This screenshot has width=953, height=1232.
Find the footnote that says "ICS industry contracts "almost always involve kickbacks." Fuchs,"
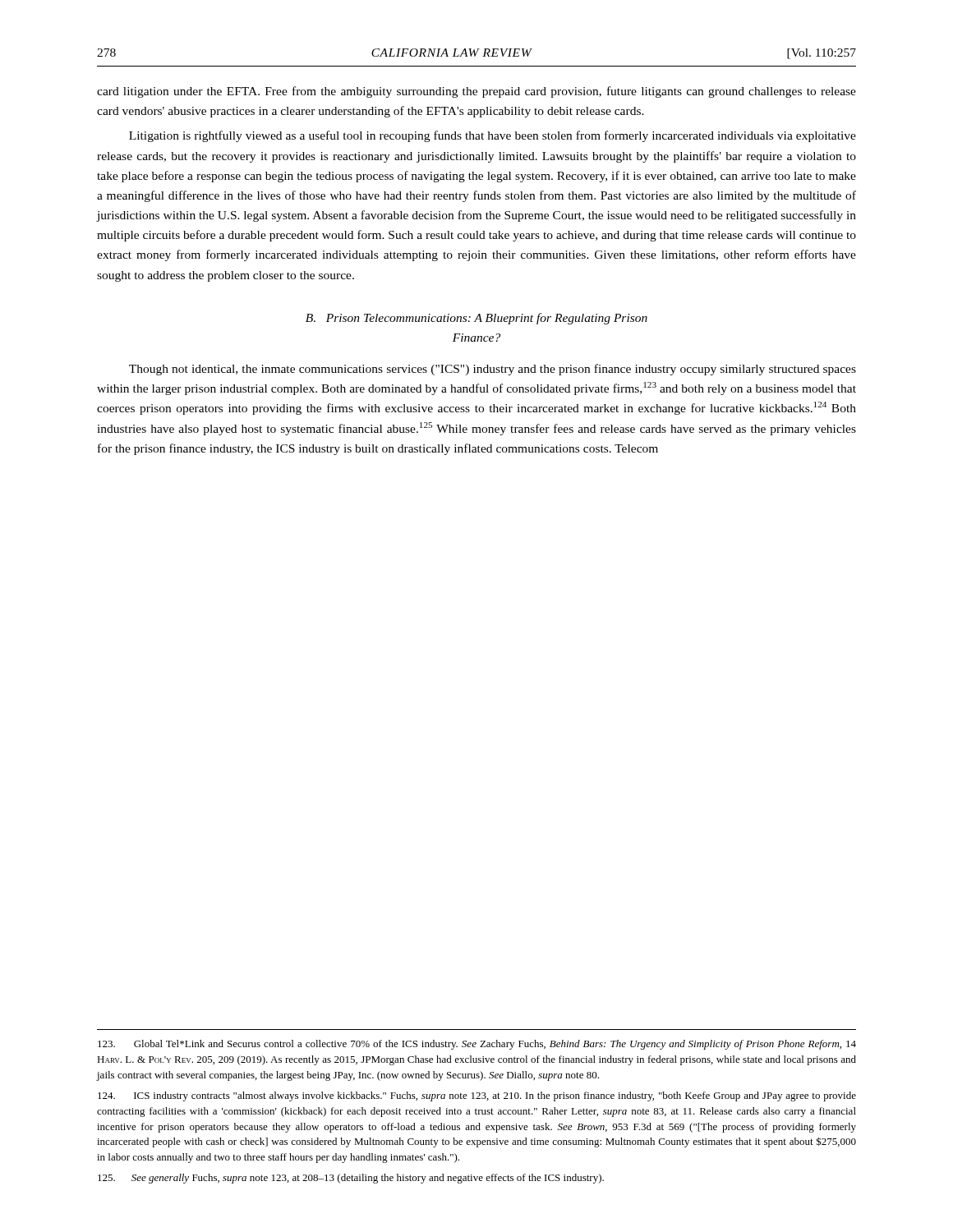coord(476,1126)
